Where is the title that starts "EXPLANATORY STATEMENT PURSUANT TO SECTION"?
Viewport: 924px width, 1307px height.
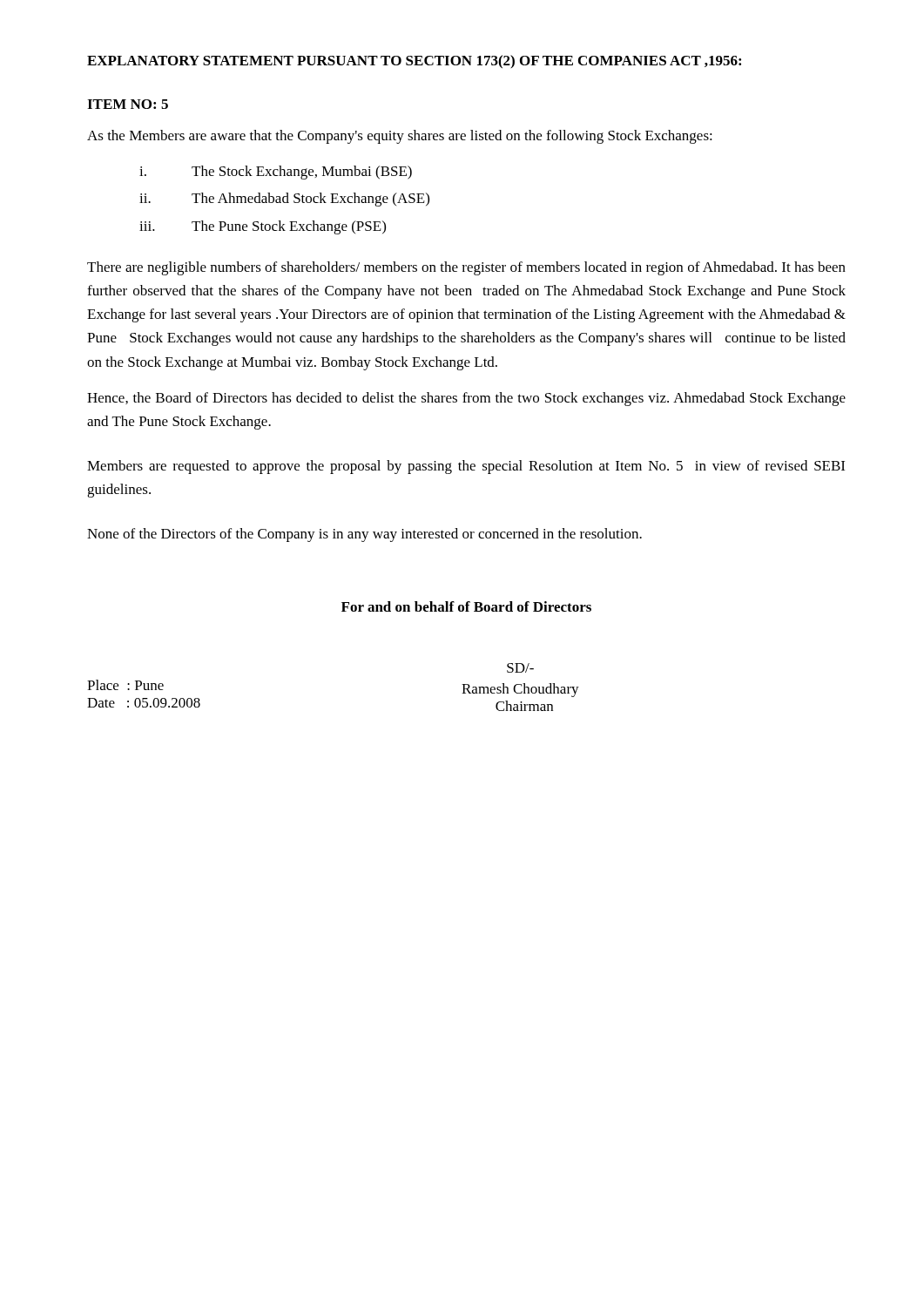pyautogui.click(x=415, y=61)
